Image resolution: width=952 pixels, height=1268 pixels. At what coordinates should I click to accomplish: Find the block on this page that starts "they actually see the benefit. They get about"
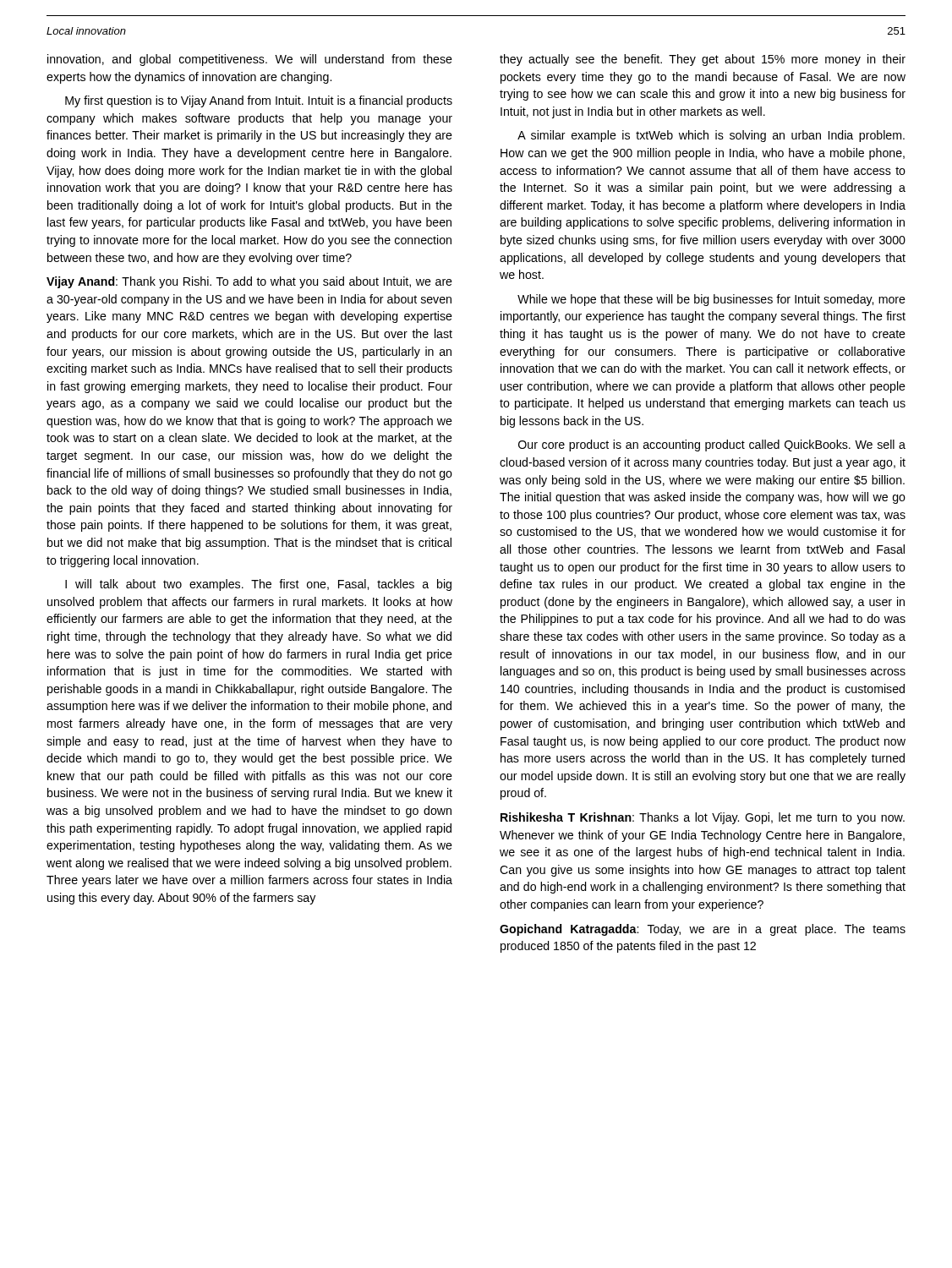703,60
